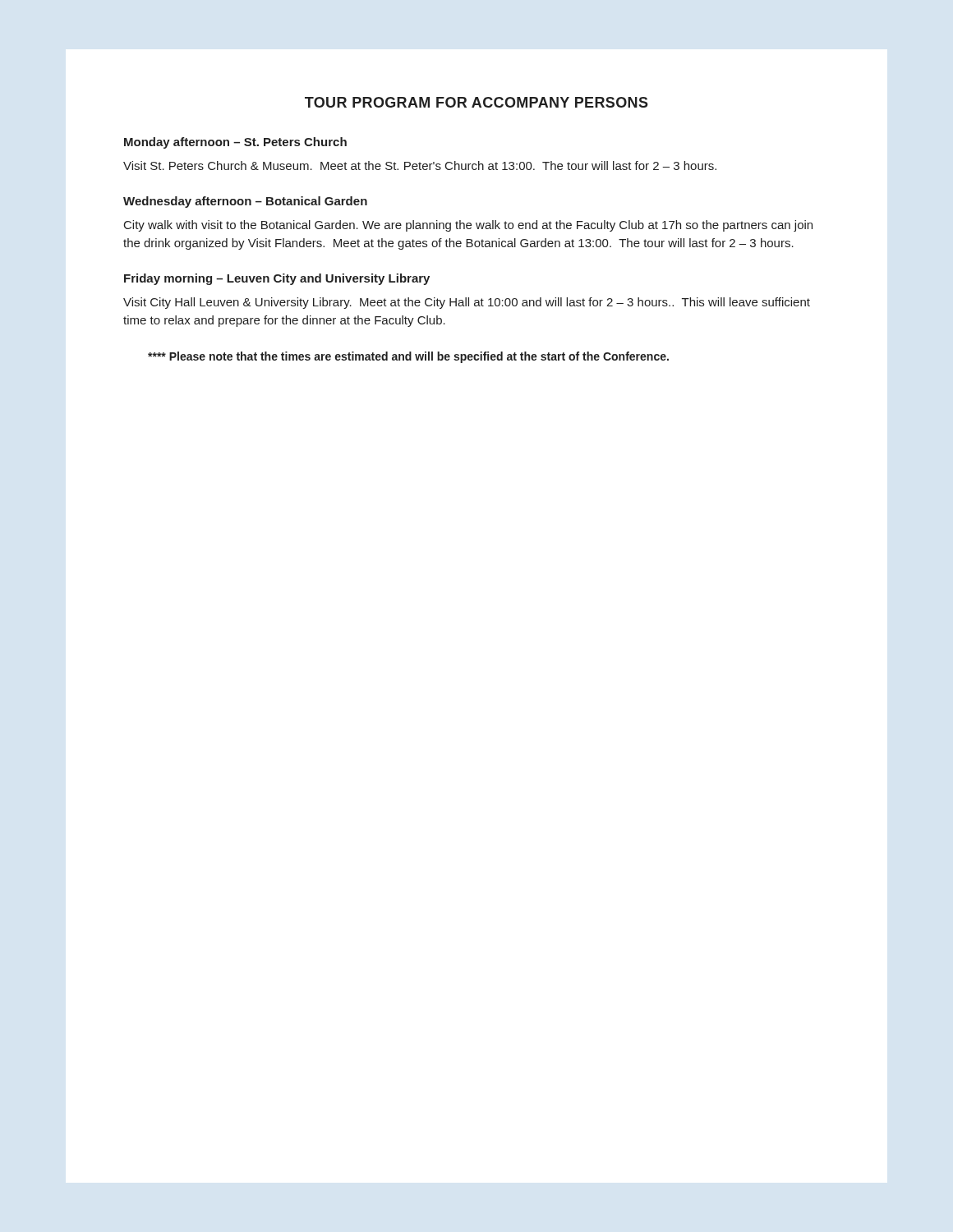Click the passage that begins "Please note that the times are estimated and"
This screenshot has height=1232, width=953.
[x=409, y=356]
